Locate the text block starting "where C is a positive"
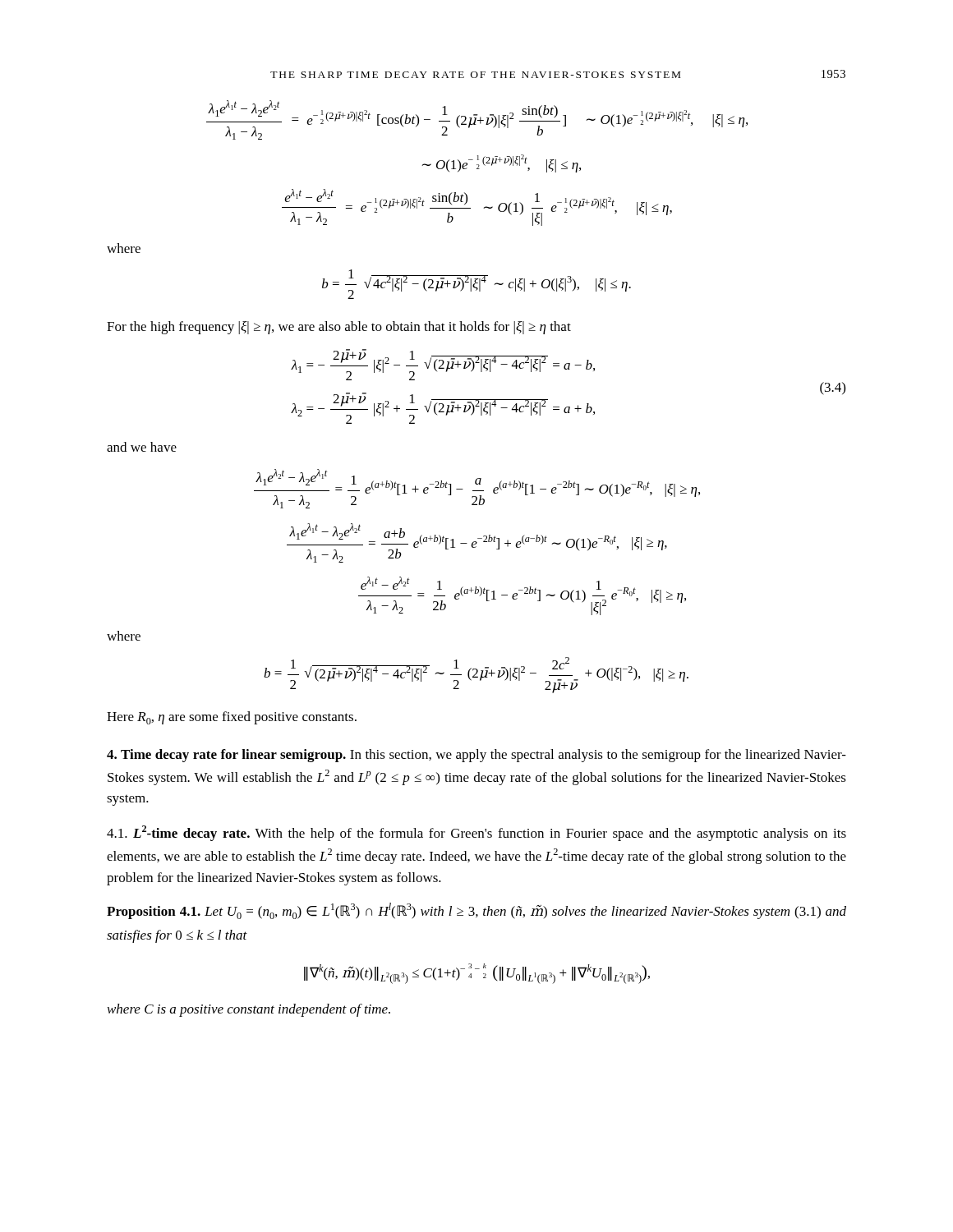The width and height of the screenshot is (953, 1232). point(249,1009)
